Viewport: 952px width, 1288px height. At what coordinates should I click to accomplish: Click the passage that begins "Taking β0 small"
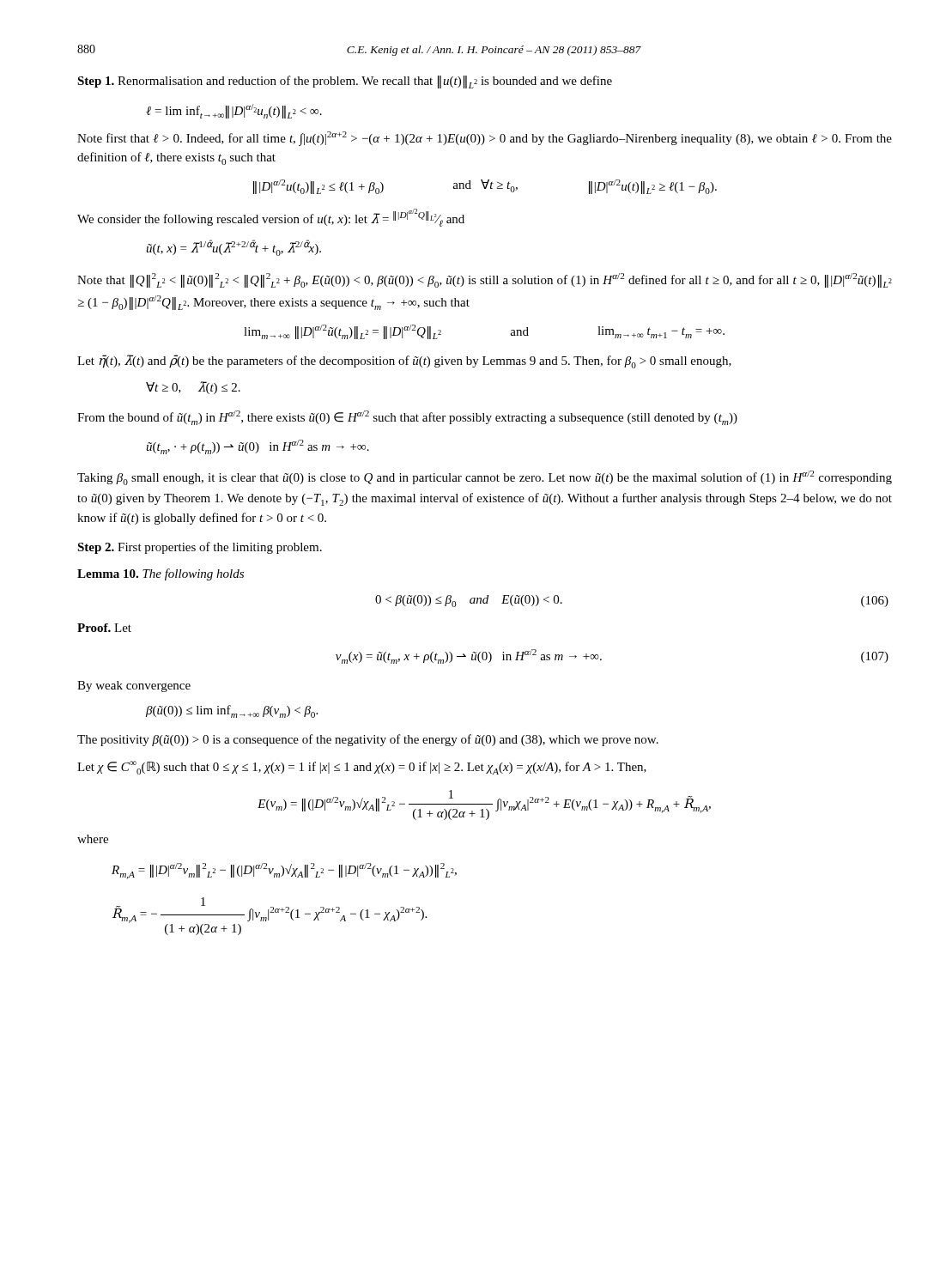click(x=485, y=497)
